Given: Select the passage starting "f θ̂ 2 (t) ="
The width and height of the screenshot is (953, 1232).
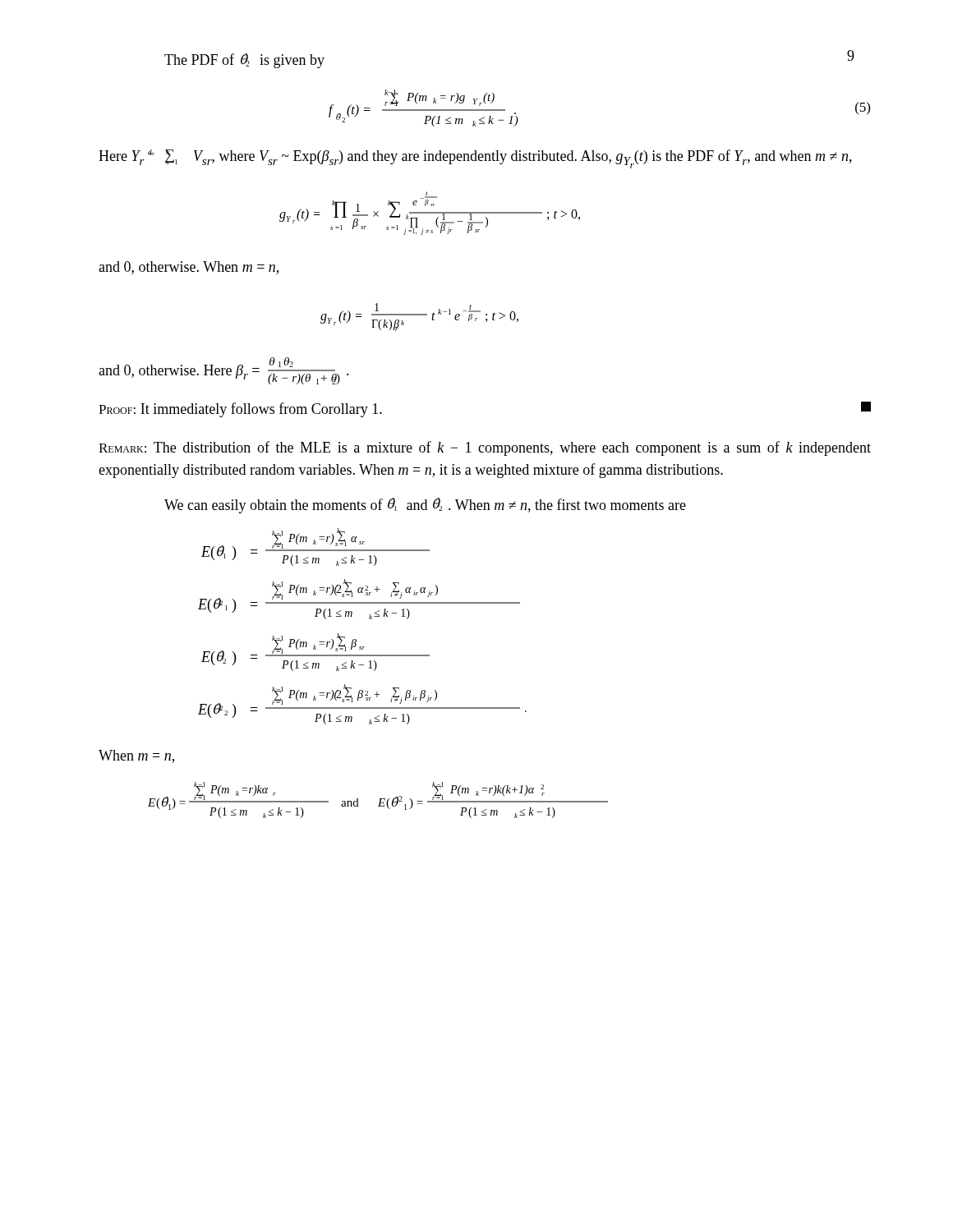Looking at the screenshot, I should coord(443,110).
